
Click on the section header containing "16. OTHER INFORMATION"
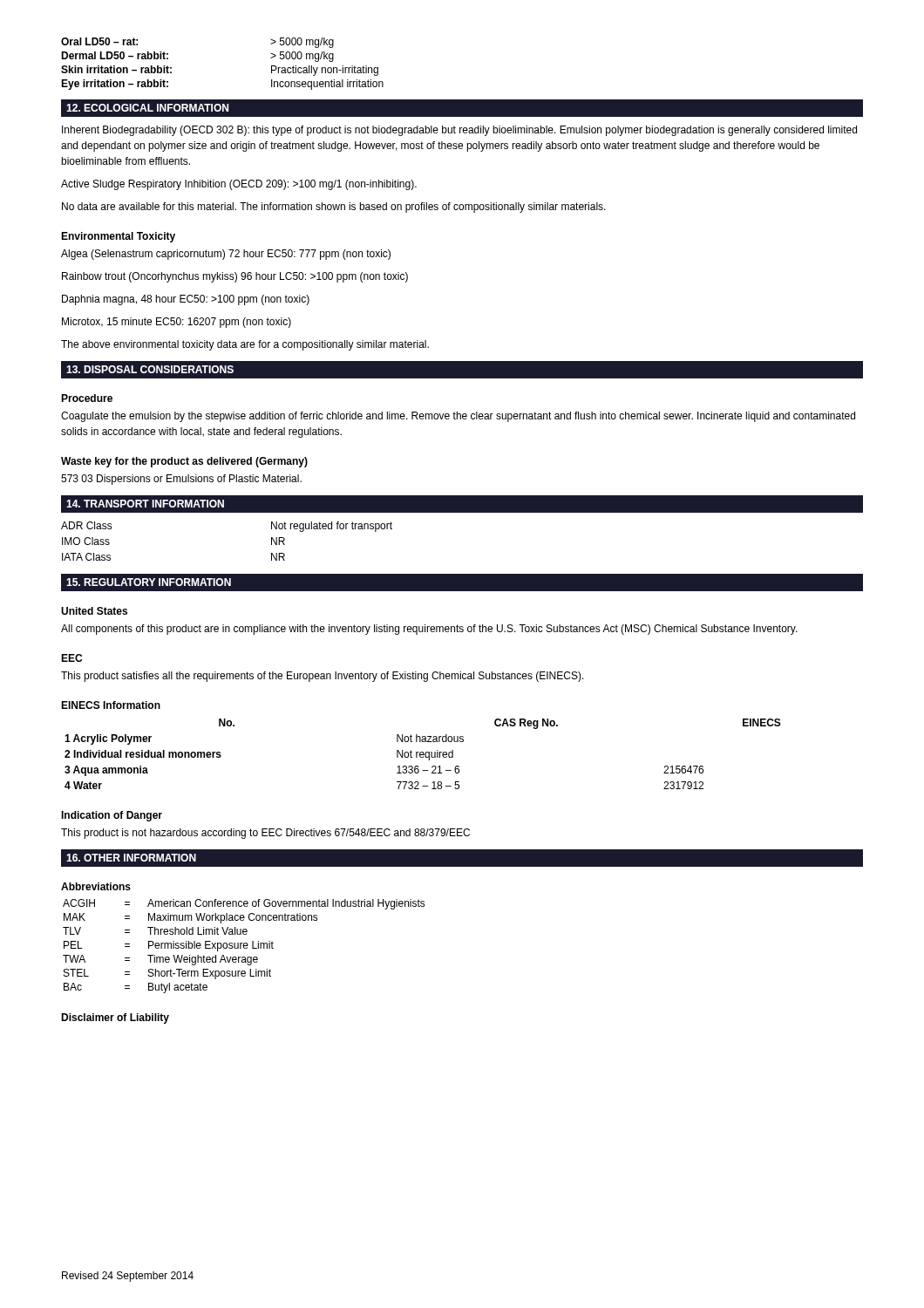click(x=462, y=858)
